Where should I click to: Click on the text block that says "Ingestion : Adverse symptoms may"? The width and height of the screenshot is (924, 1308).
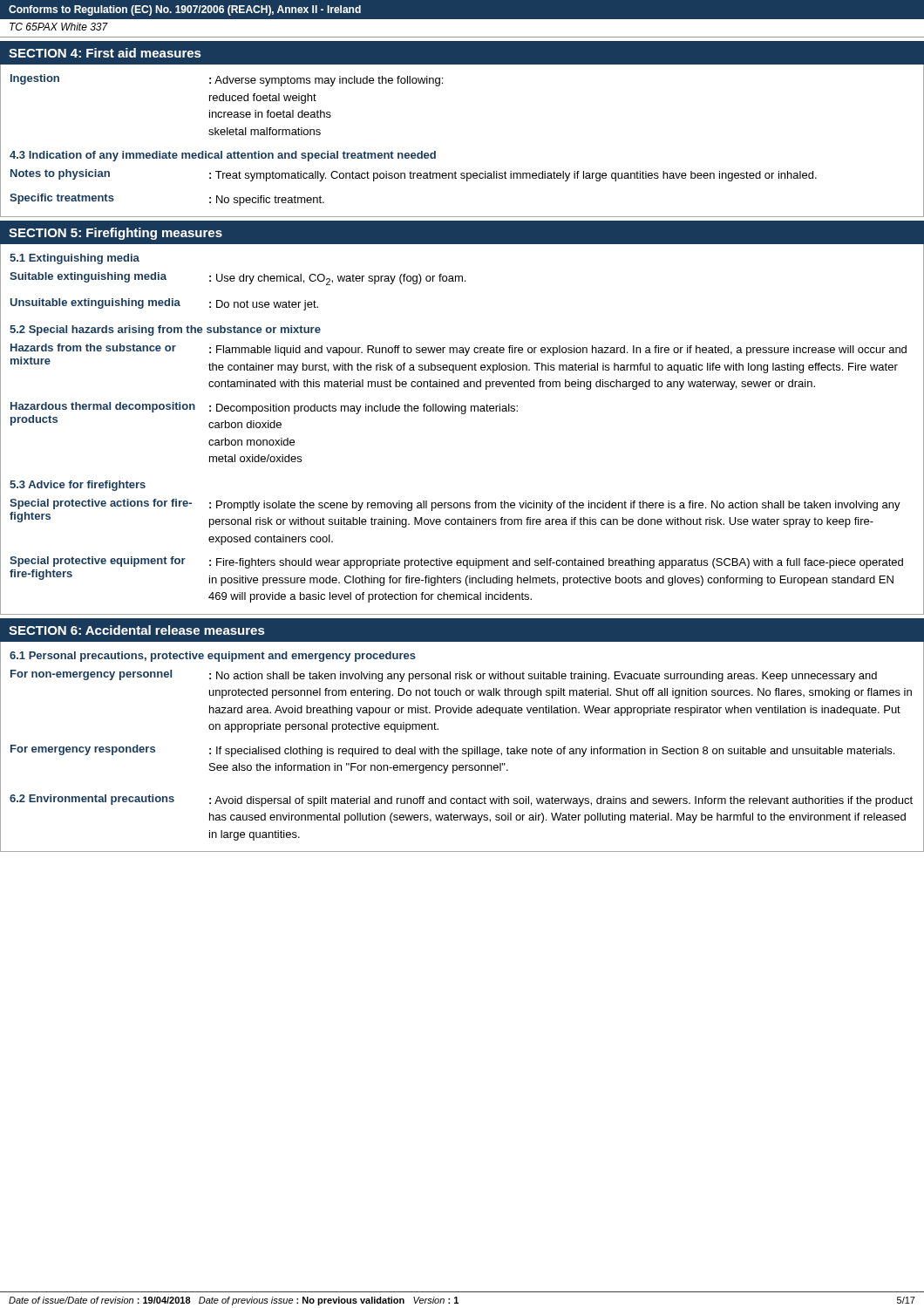click(x=227, y=80)
